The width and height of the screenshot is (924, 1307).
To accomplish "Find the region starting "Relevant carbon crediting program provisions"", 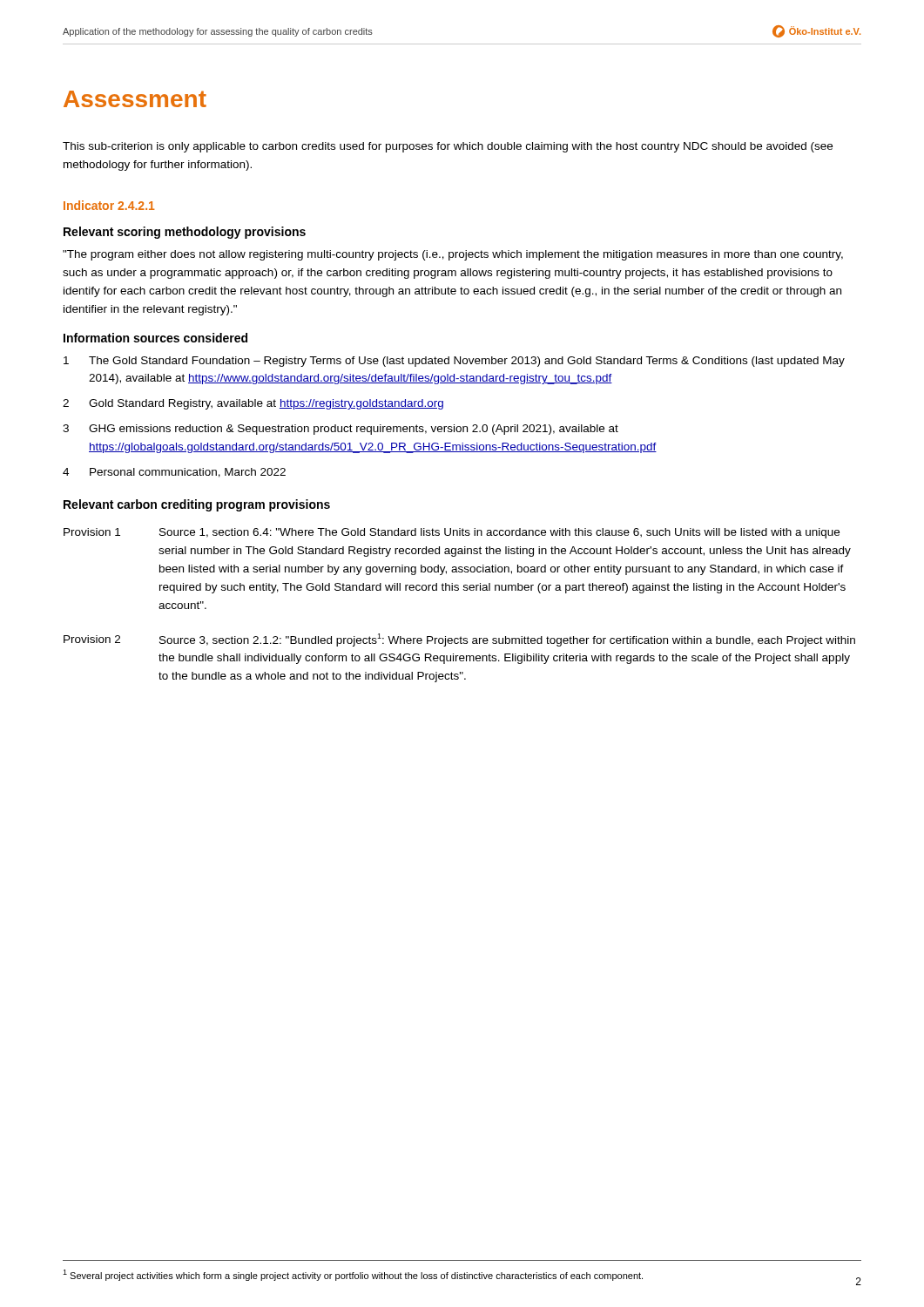I will [197, 505].
